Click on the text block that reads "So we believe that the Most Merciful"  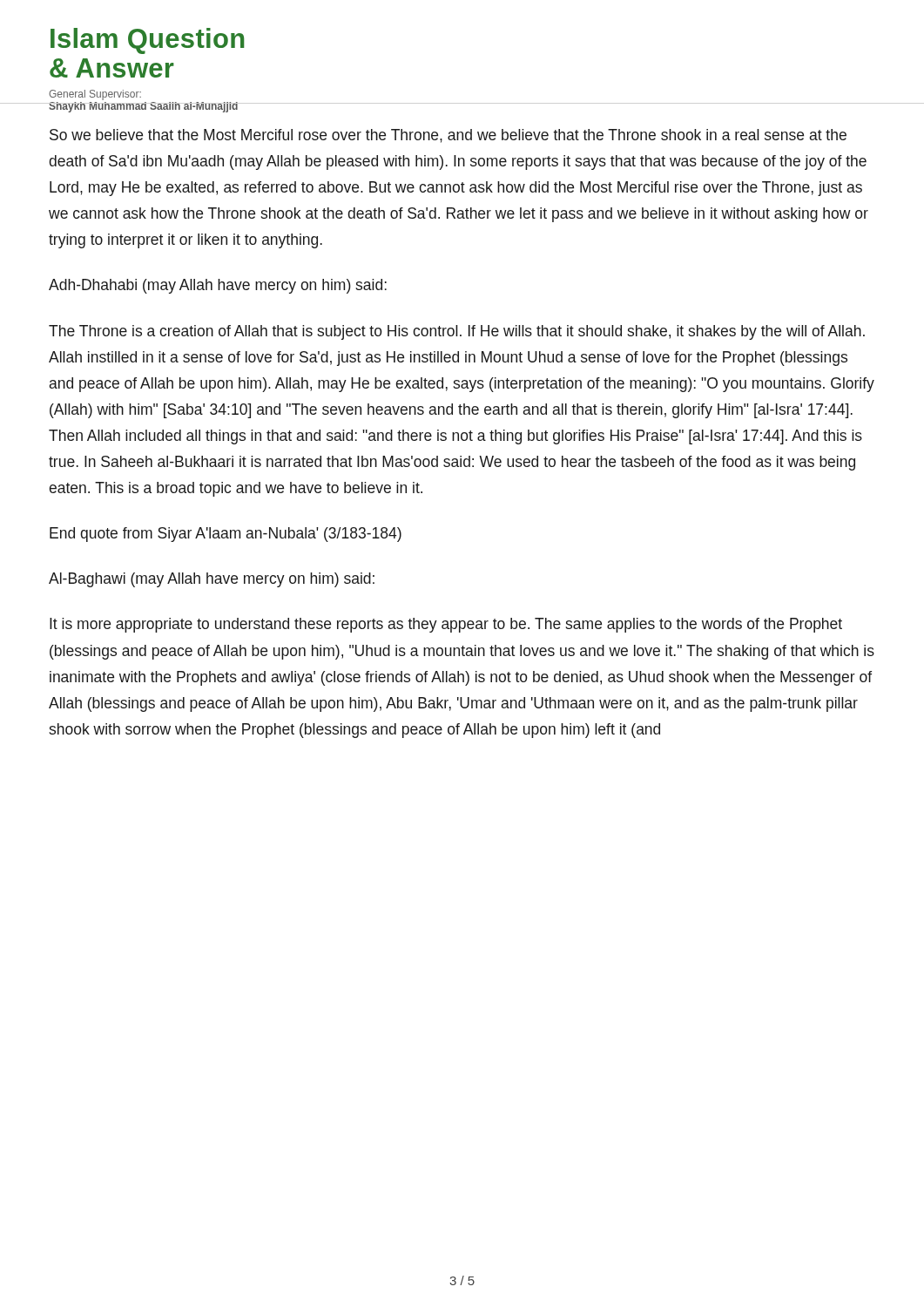[458, 187]
